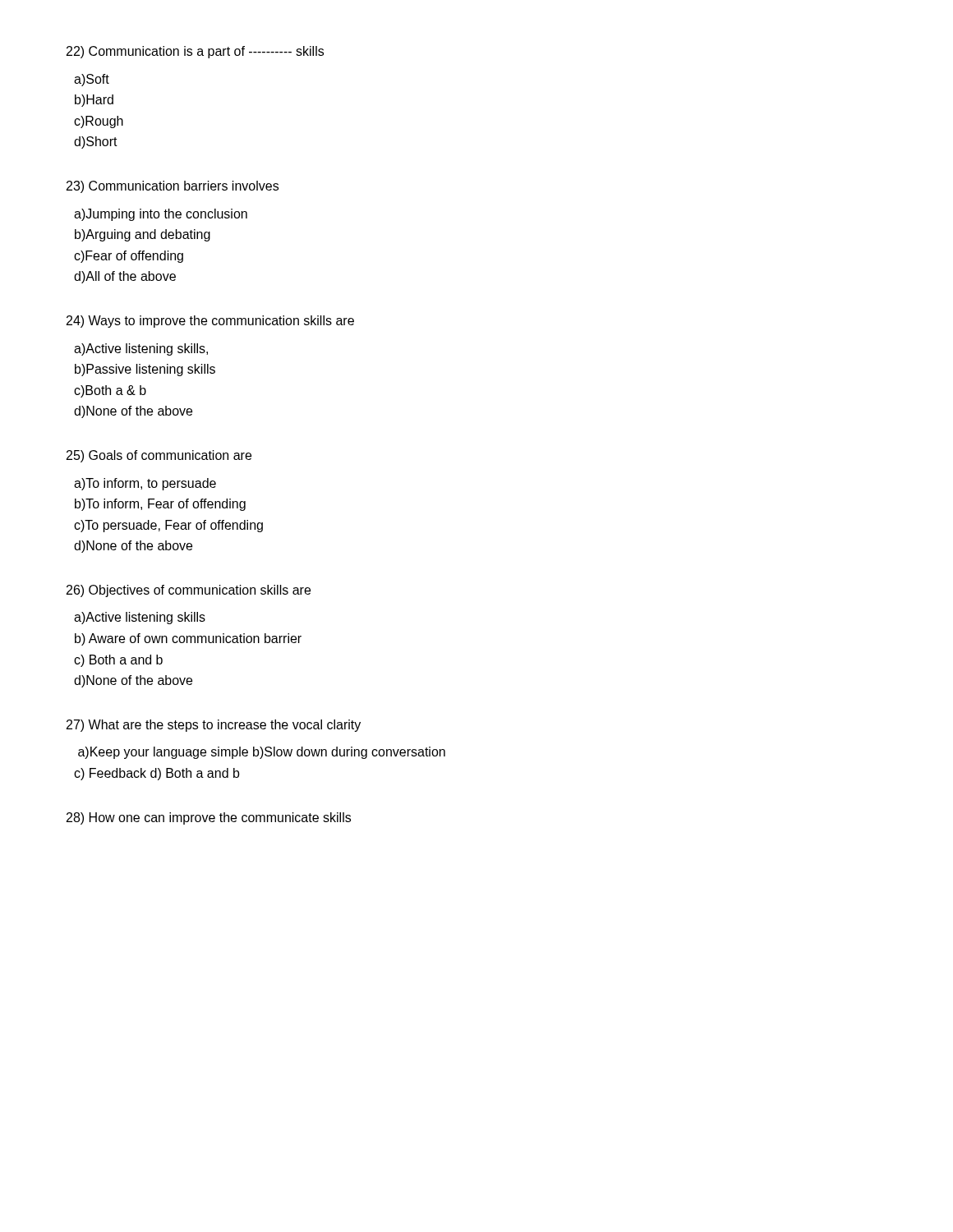Locate the passage starting "c) Both a and b"
Screen dimensions: 1232x953
click(x=119, y=660)
